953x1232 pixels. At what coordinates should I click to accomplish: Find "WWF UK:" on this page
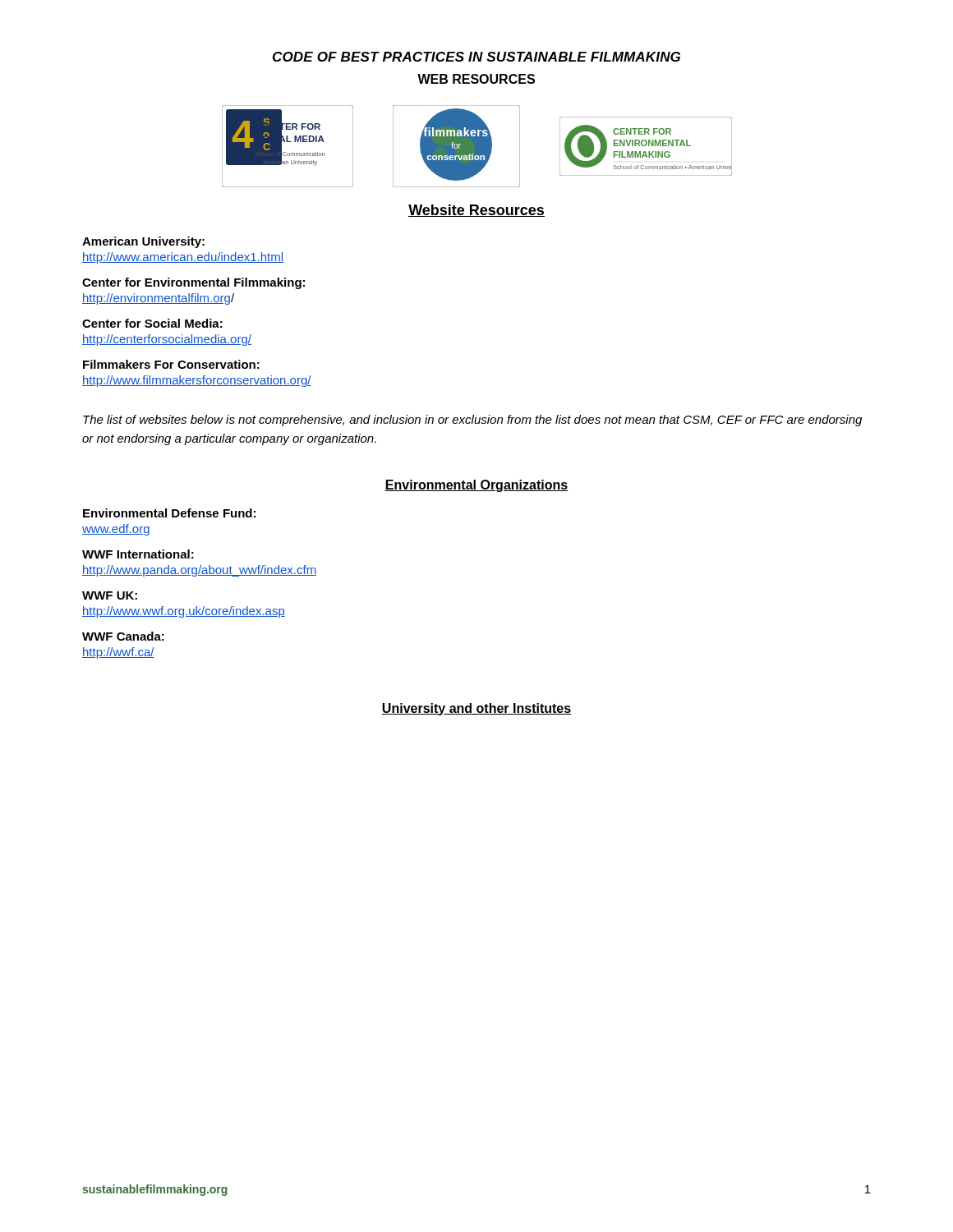coord(110,595)
